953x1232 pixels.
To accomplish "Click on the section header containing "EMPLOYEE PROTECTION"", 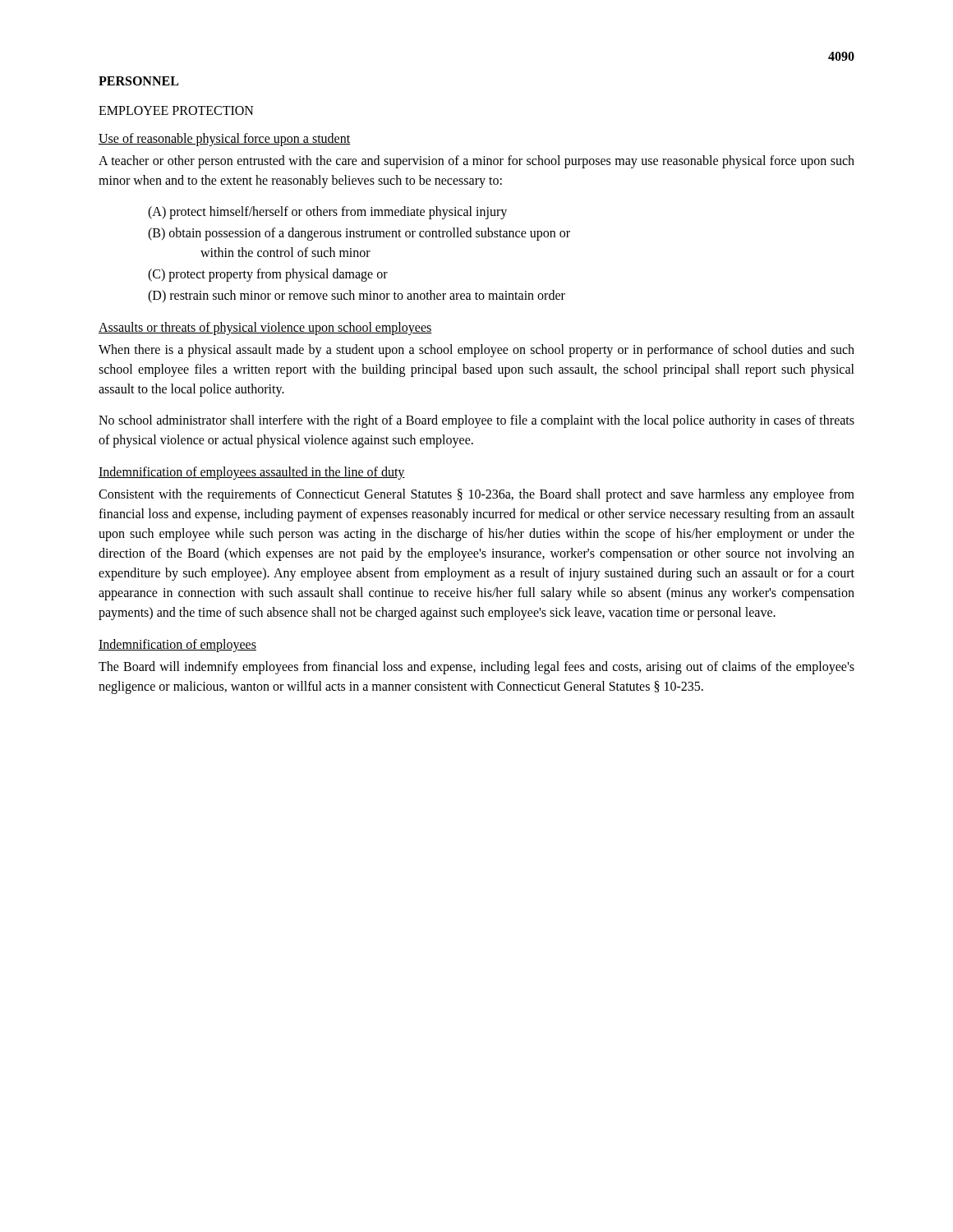I will pos(176,110).
